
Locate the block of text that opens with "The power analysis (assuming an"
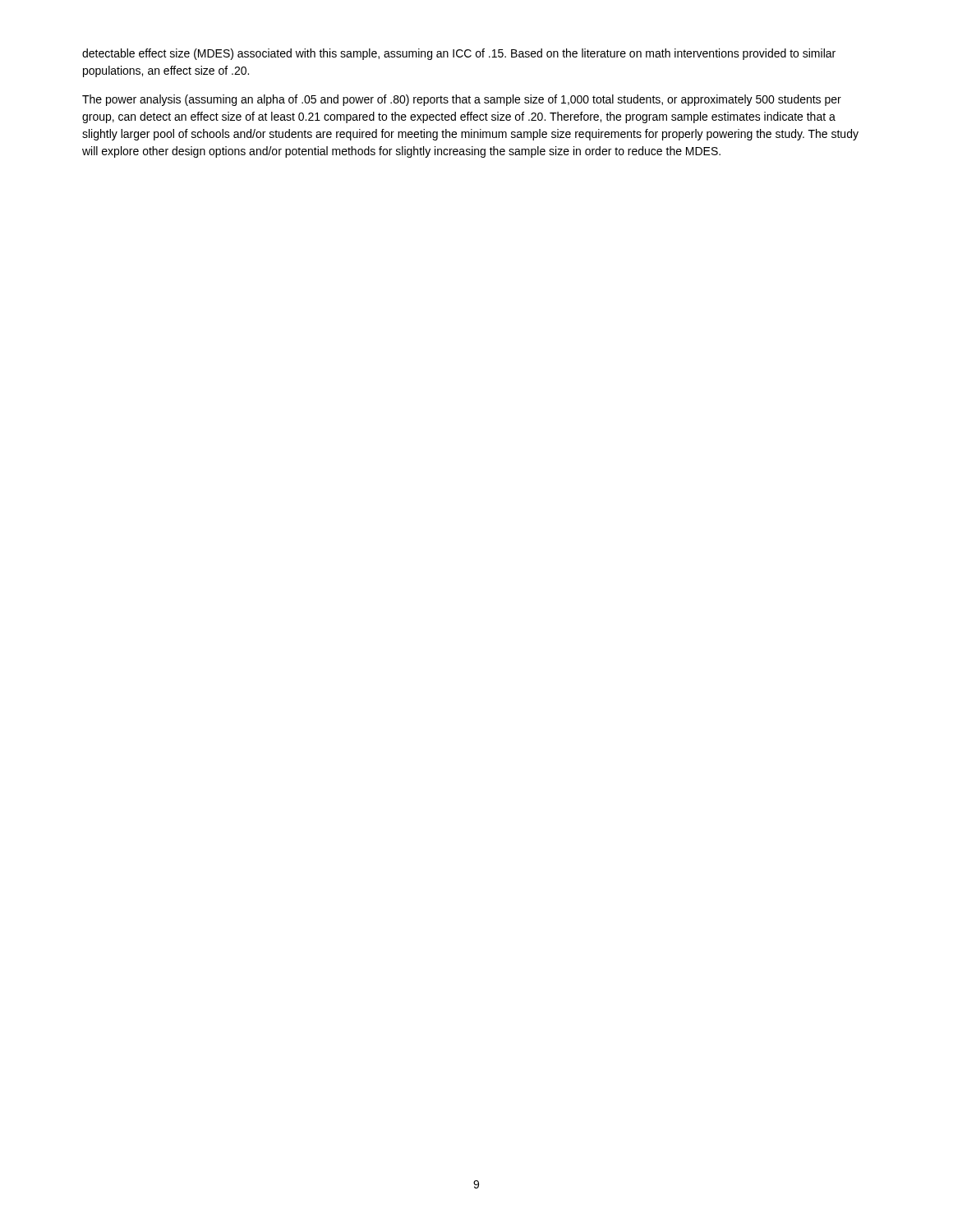tap(470, 125)
